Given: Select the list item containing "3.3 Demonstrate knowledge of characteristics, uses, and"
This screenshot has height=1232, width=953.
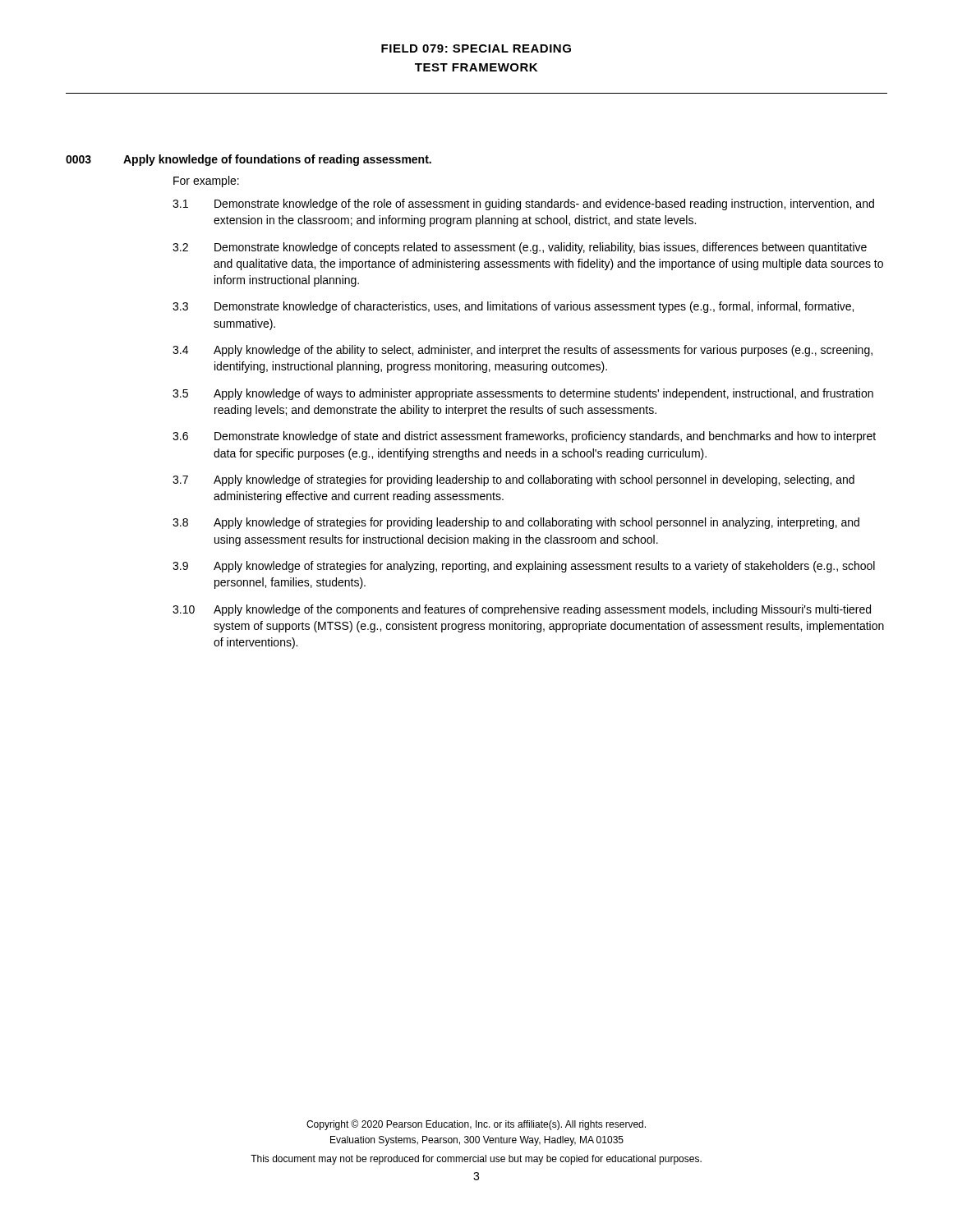Looking at the screenshot, I should tap(530, 315).
